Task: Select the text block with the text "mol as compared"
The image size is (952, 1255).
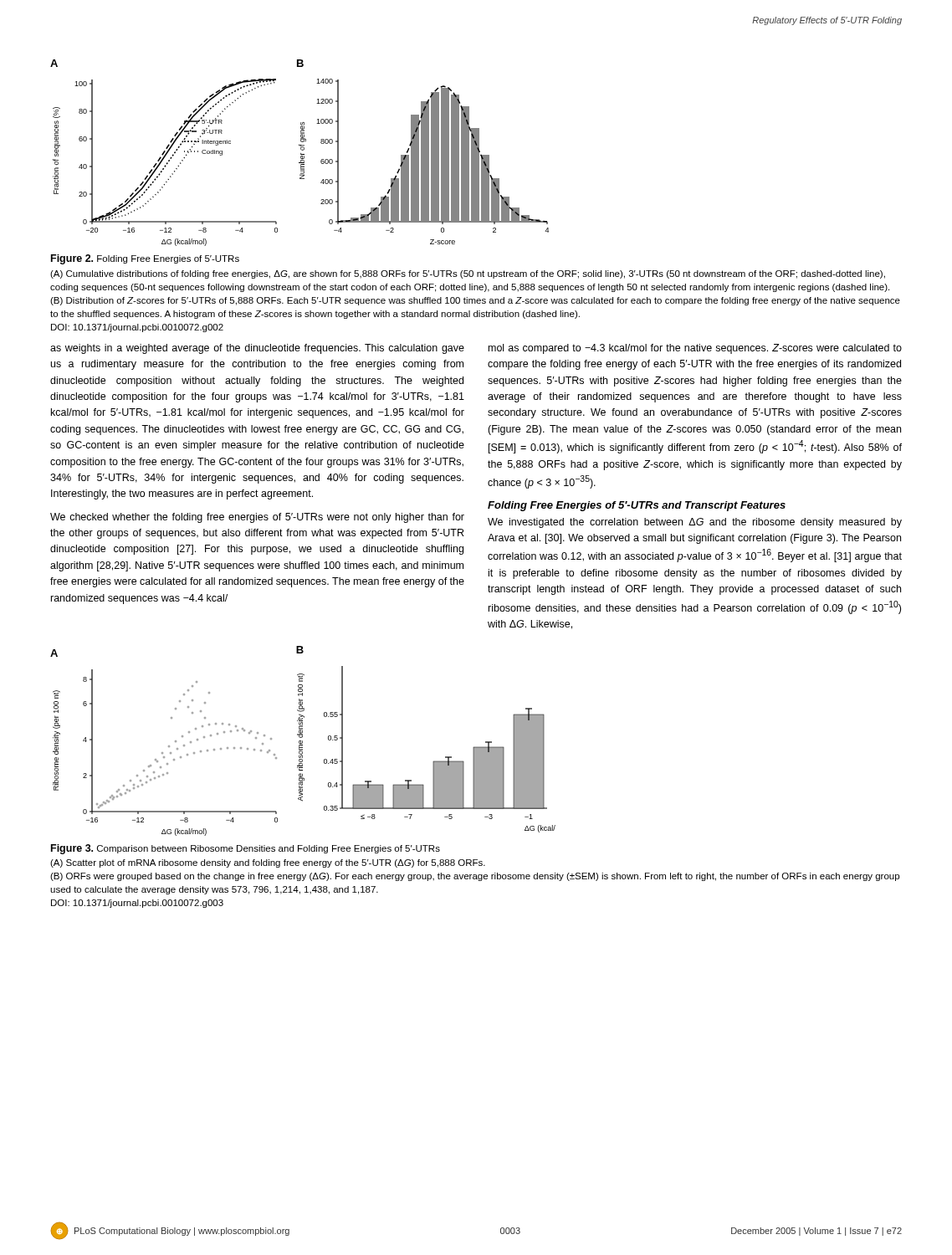Action: pos(695,416)
